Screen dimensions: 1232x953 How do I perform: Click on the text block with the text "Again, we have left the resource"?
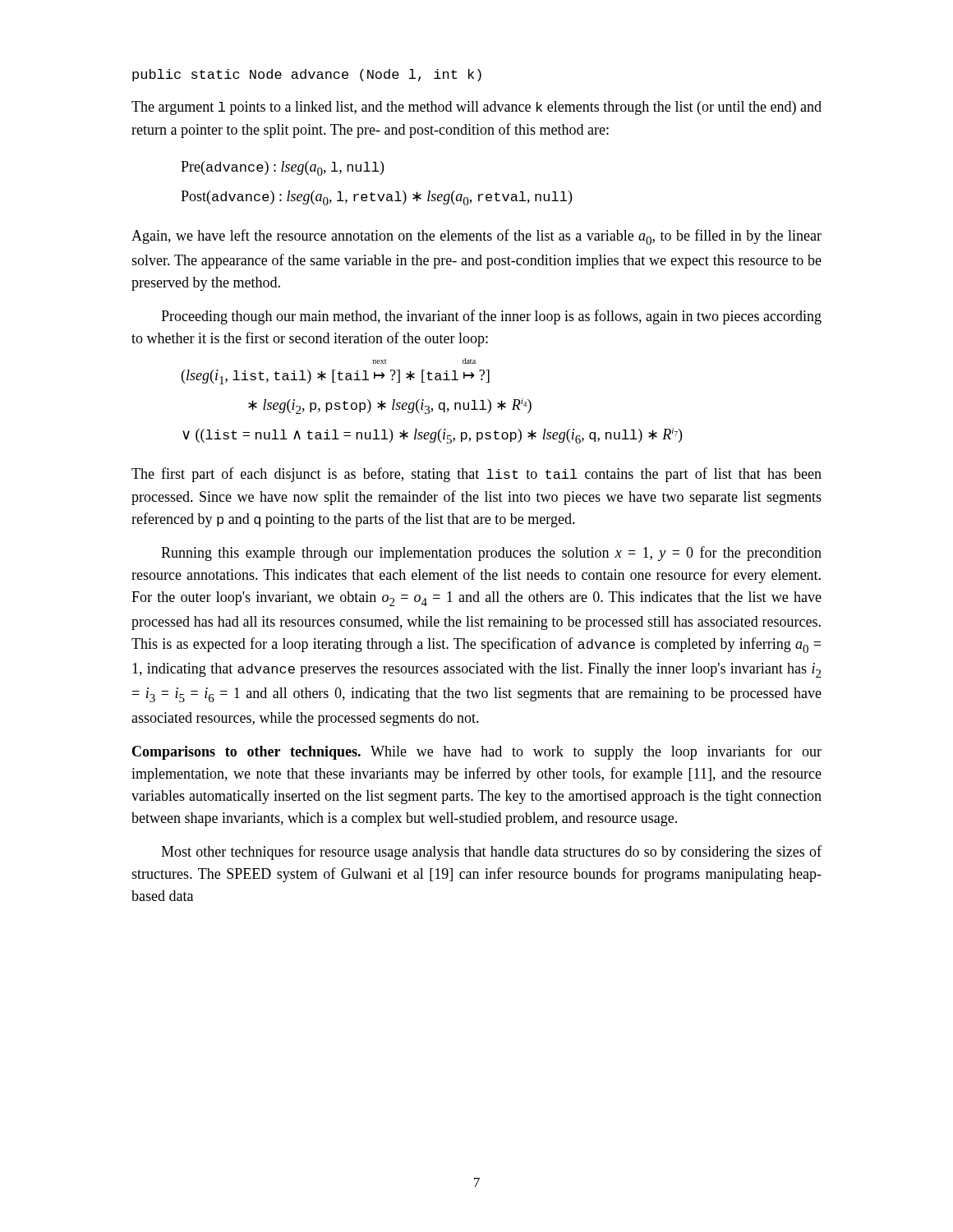[476, 237]
